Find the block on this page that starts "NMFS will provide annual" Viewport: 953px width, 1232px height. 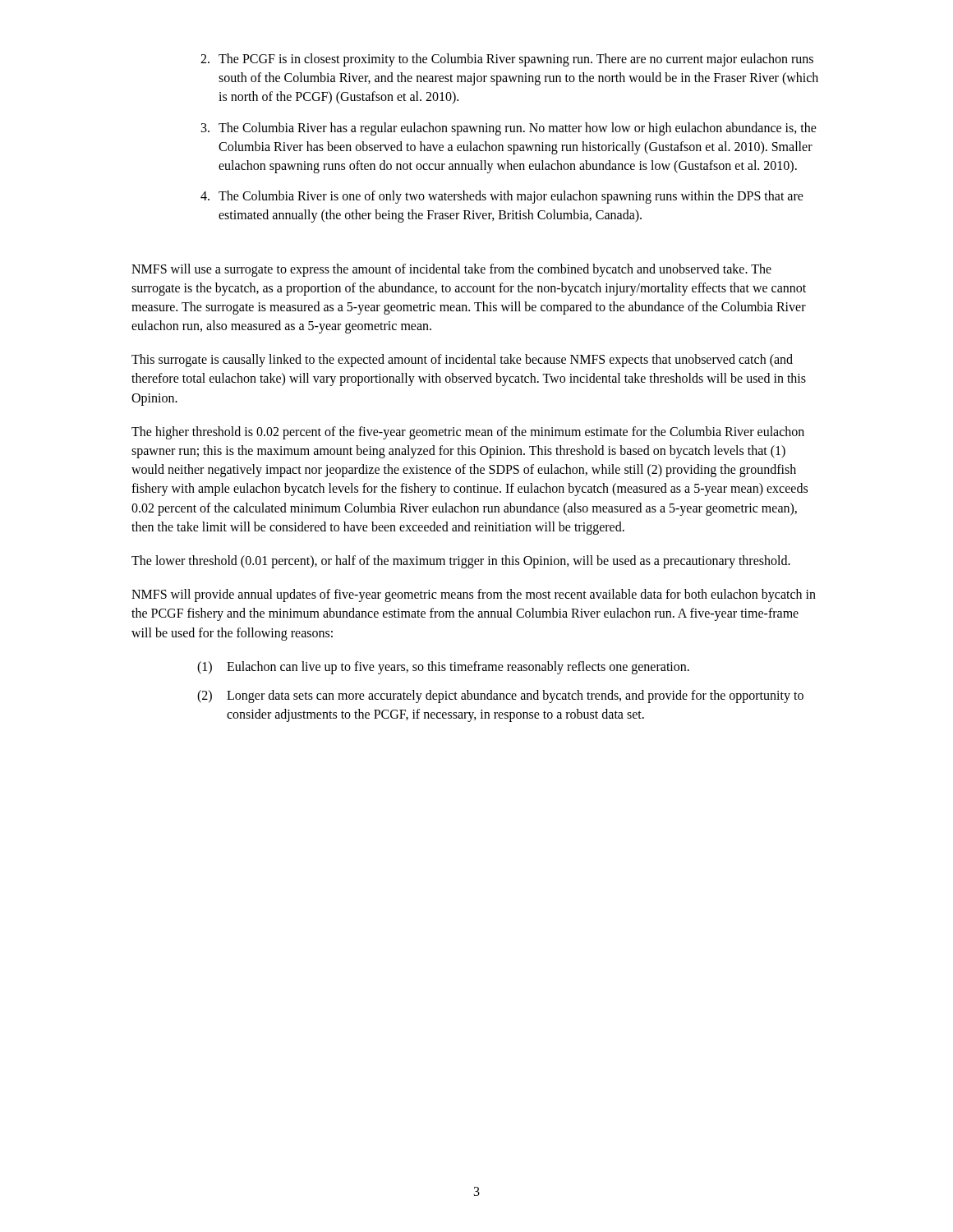[x=474, y=613]
